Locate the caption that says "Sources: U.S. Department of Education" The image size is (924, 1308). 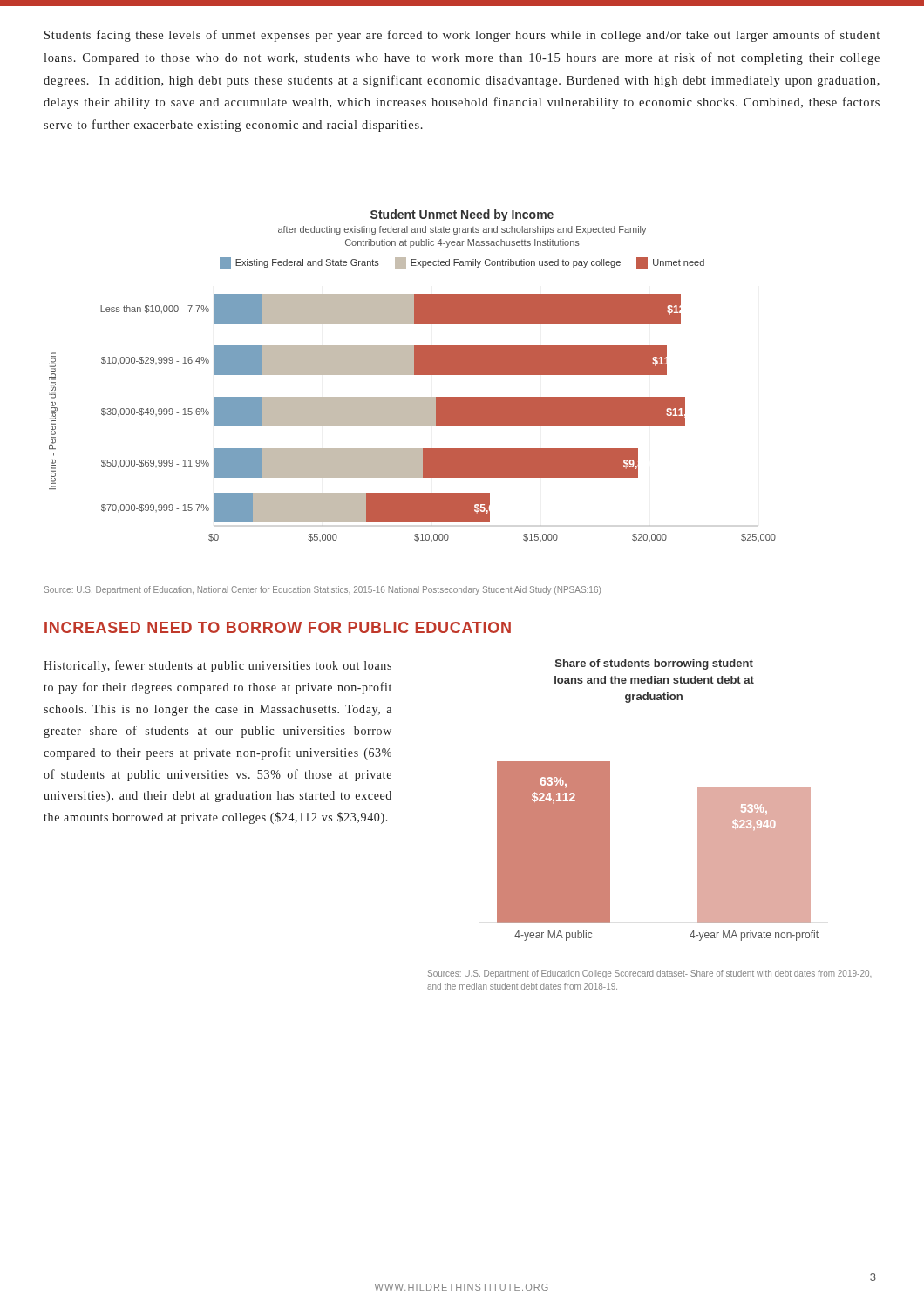pos(650,980)
